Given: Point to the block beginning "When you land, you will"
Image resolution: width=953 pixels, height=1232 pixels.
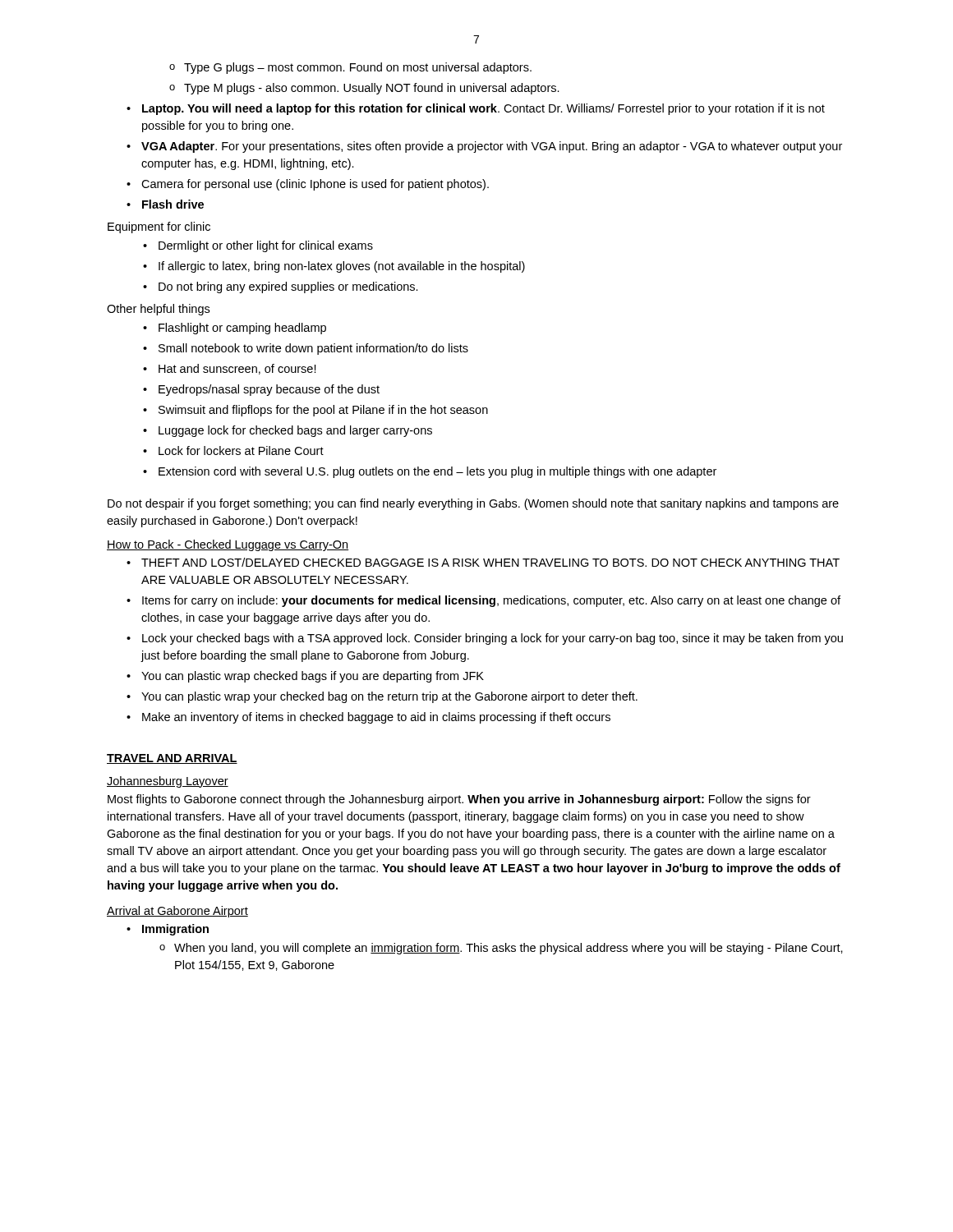Looking at the screenshot, I should 509,956.
